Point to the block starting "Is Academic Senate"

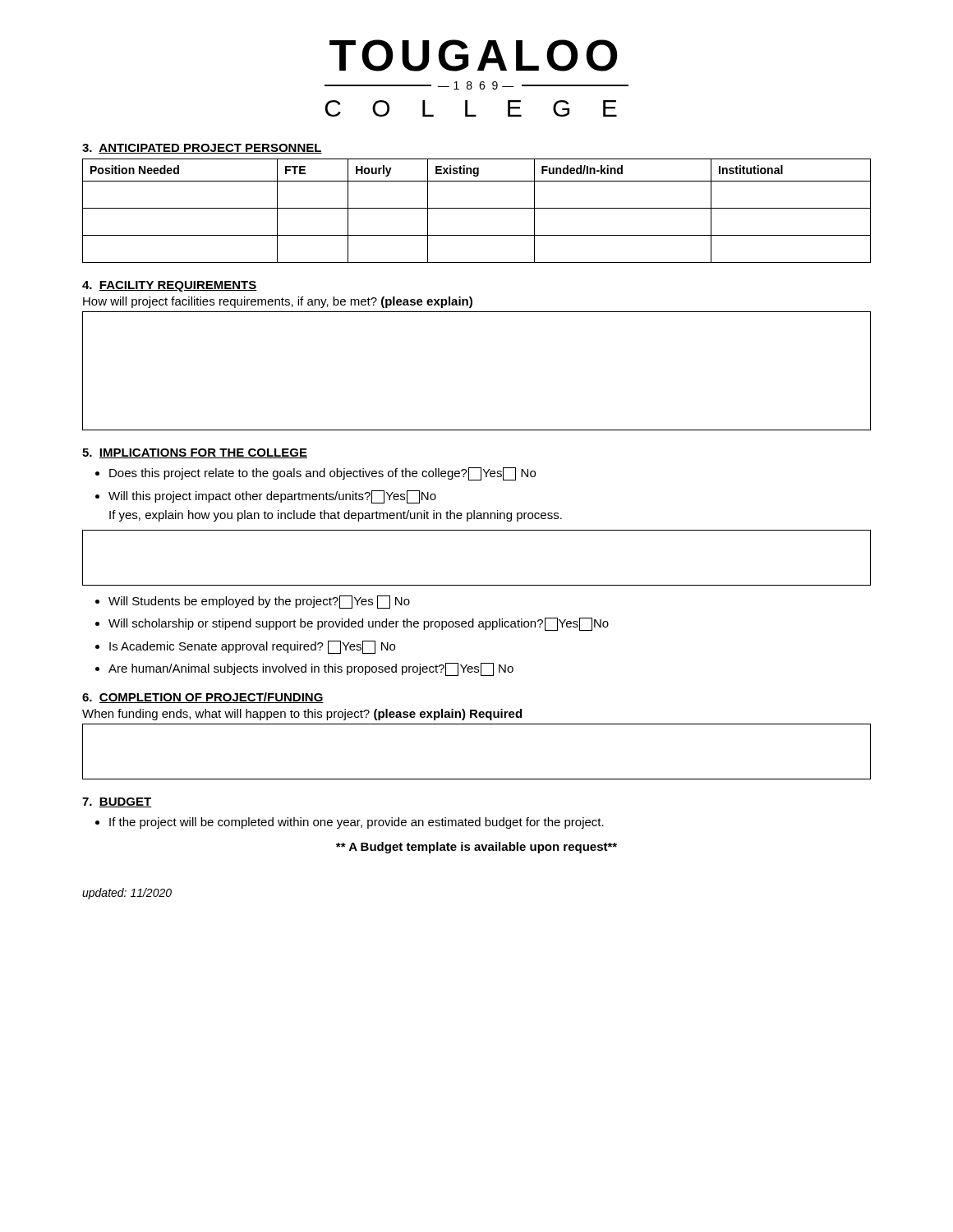pyautogui.click(x=252, y=646)
